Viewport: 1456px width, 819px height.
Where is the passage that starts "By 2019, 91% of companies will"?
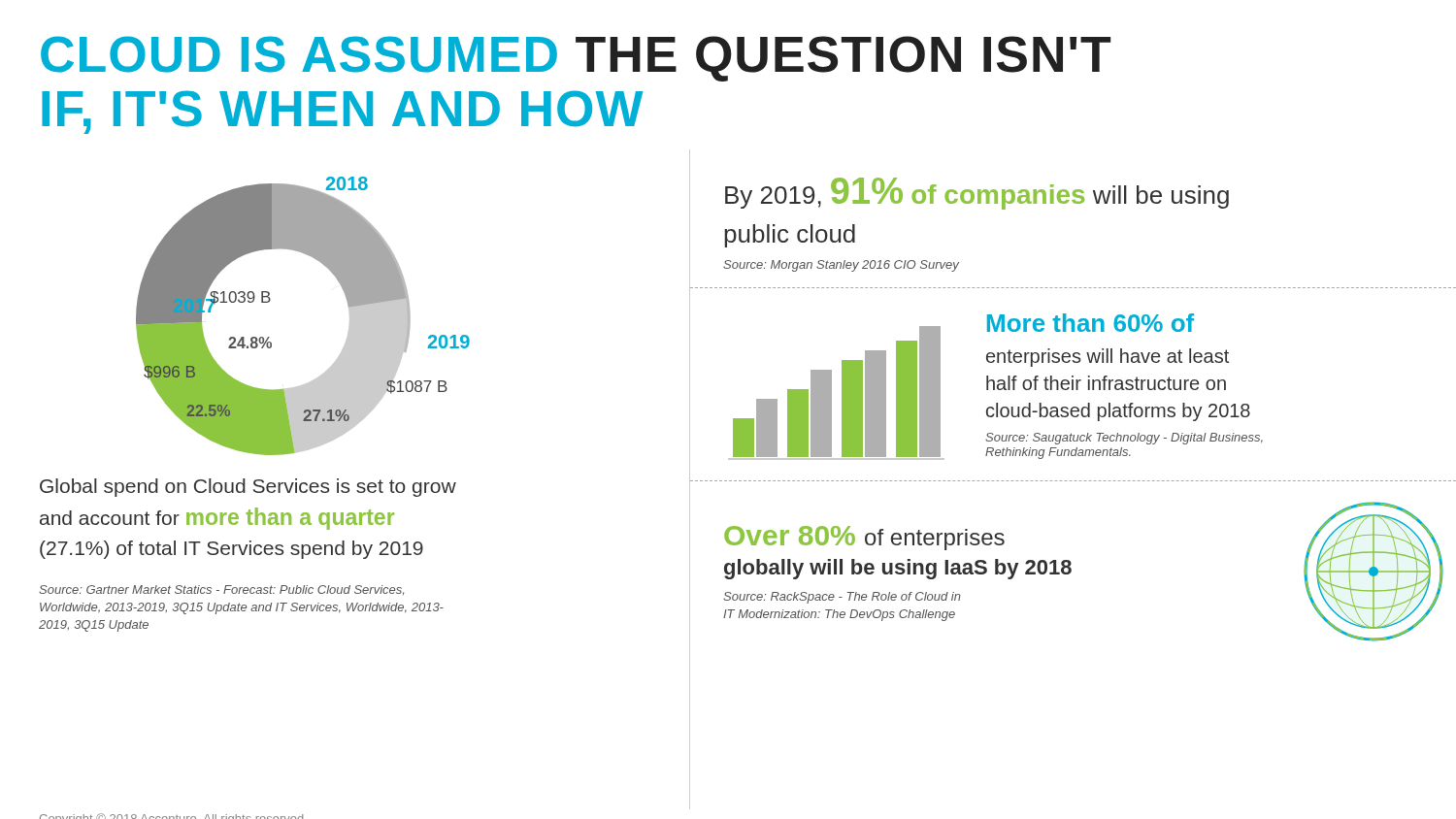[977, 210]
